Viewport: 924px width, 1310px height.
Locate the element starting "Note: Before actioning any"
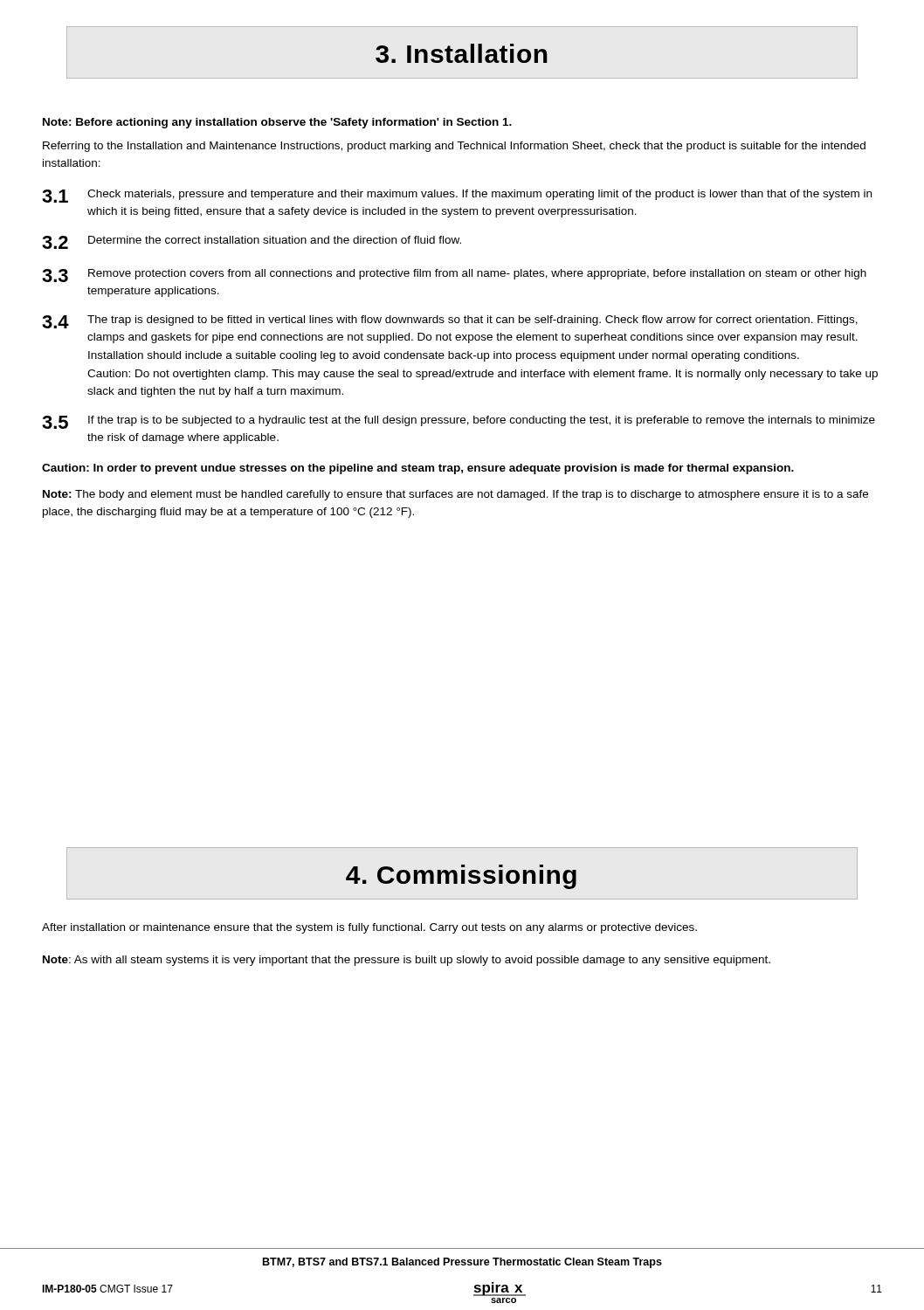tap(277, 122)
